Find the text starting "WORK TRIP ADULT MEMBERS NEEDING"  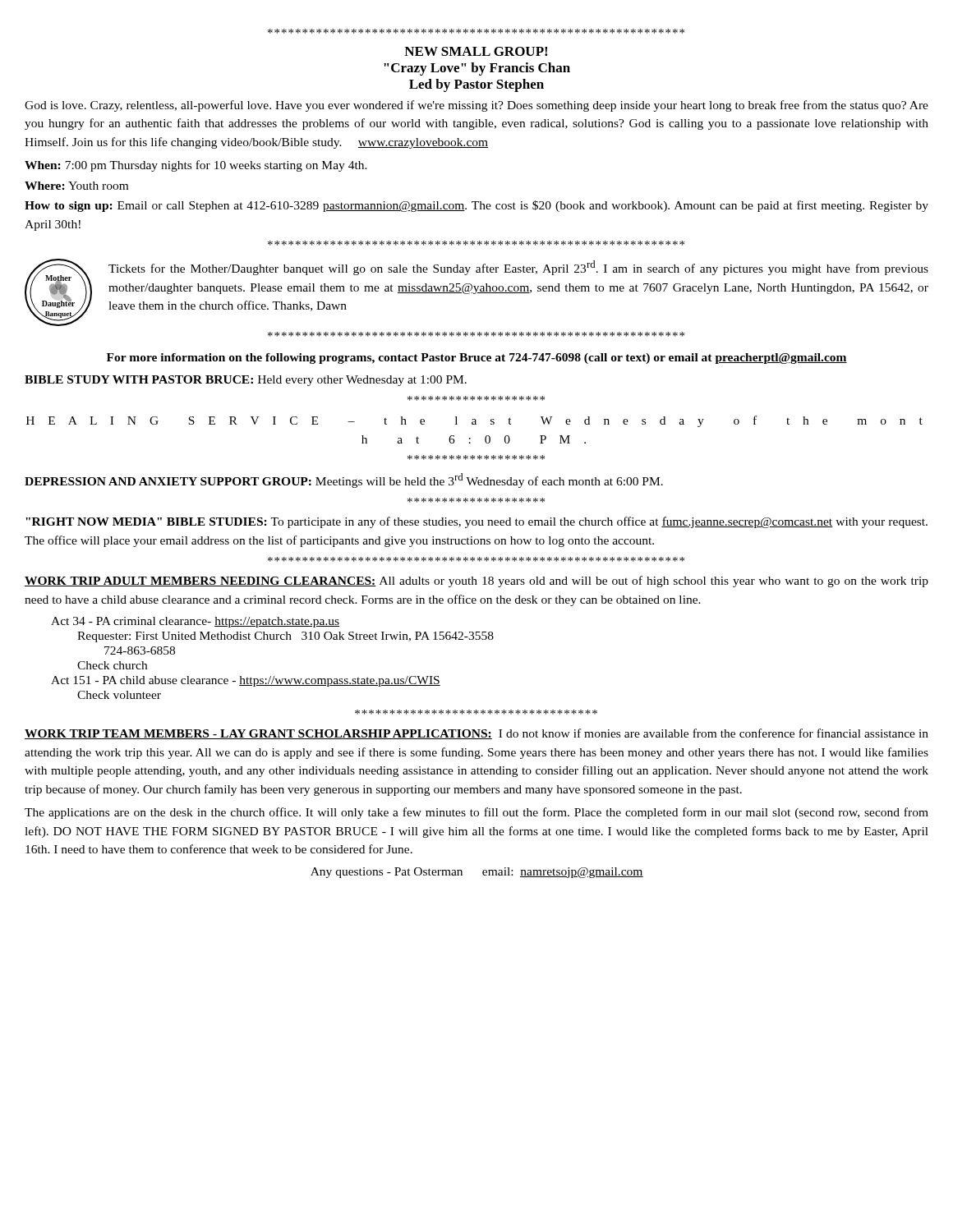[476, 590]
